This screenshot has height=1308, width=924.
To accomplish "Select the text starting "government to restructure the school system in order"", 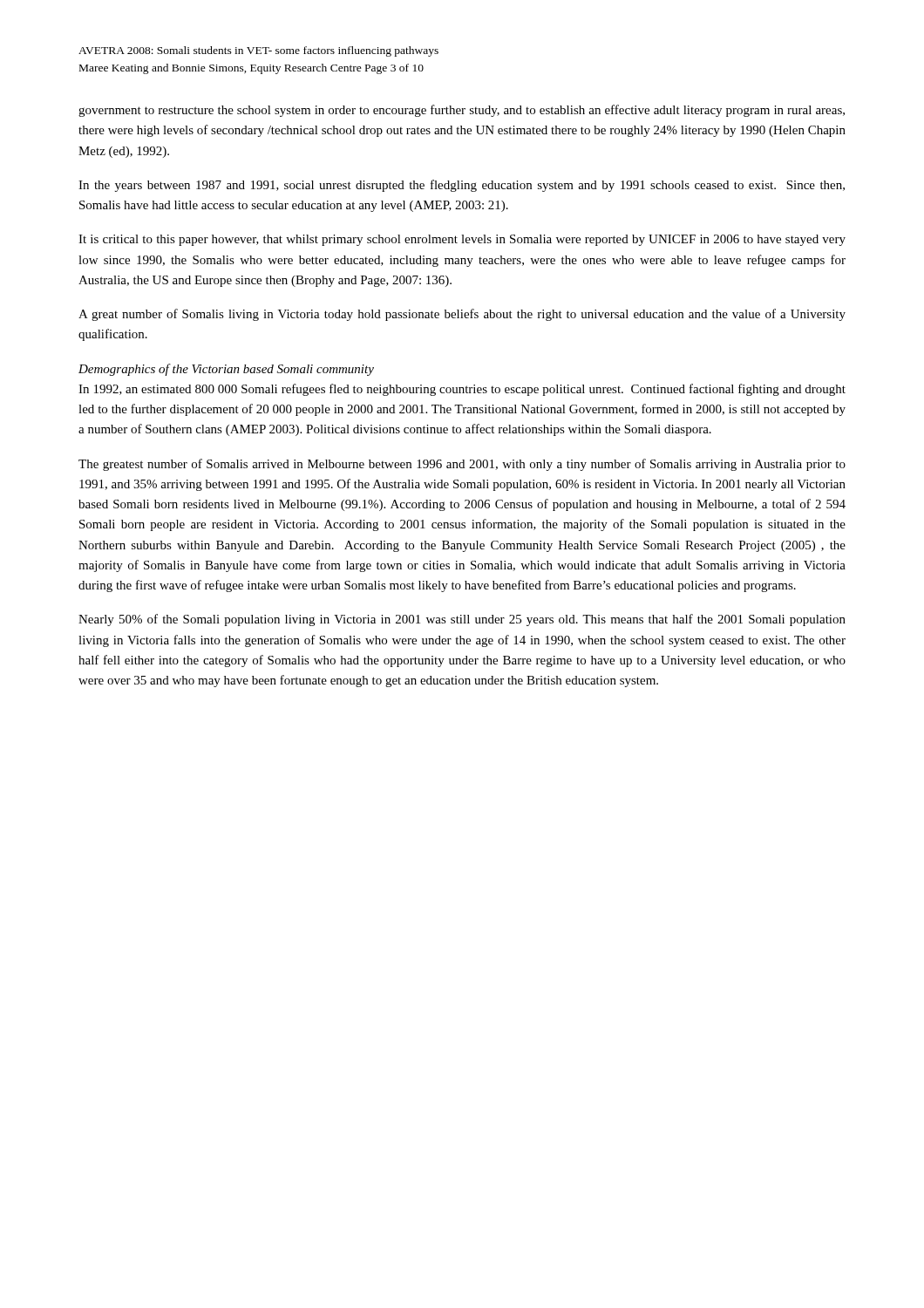I will pyautogui.click(x=462, y=130).
